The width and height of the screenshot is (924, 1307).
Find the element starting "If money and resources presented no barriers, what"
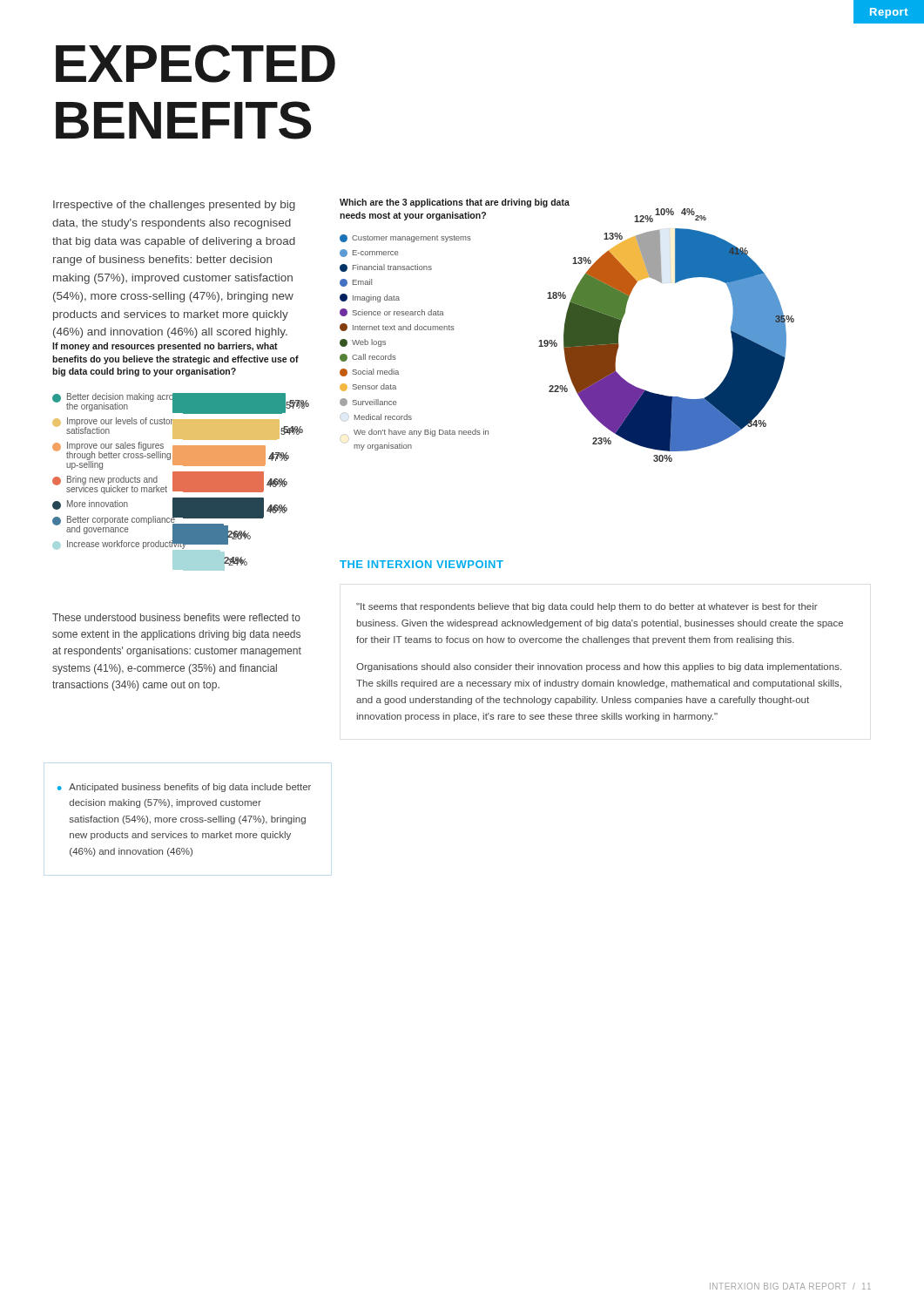(175, 359)
